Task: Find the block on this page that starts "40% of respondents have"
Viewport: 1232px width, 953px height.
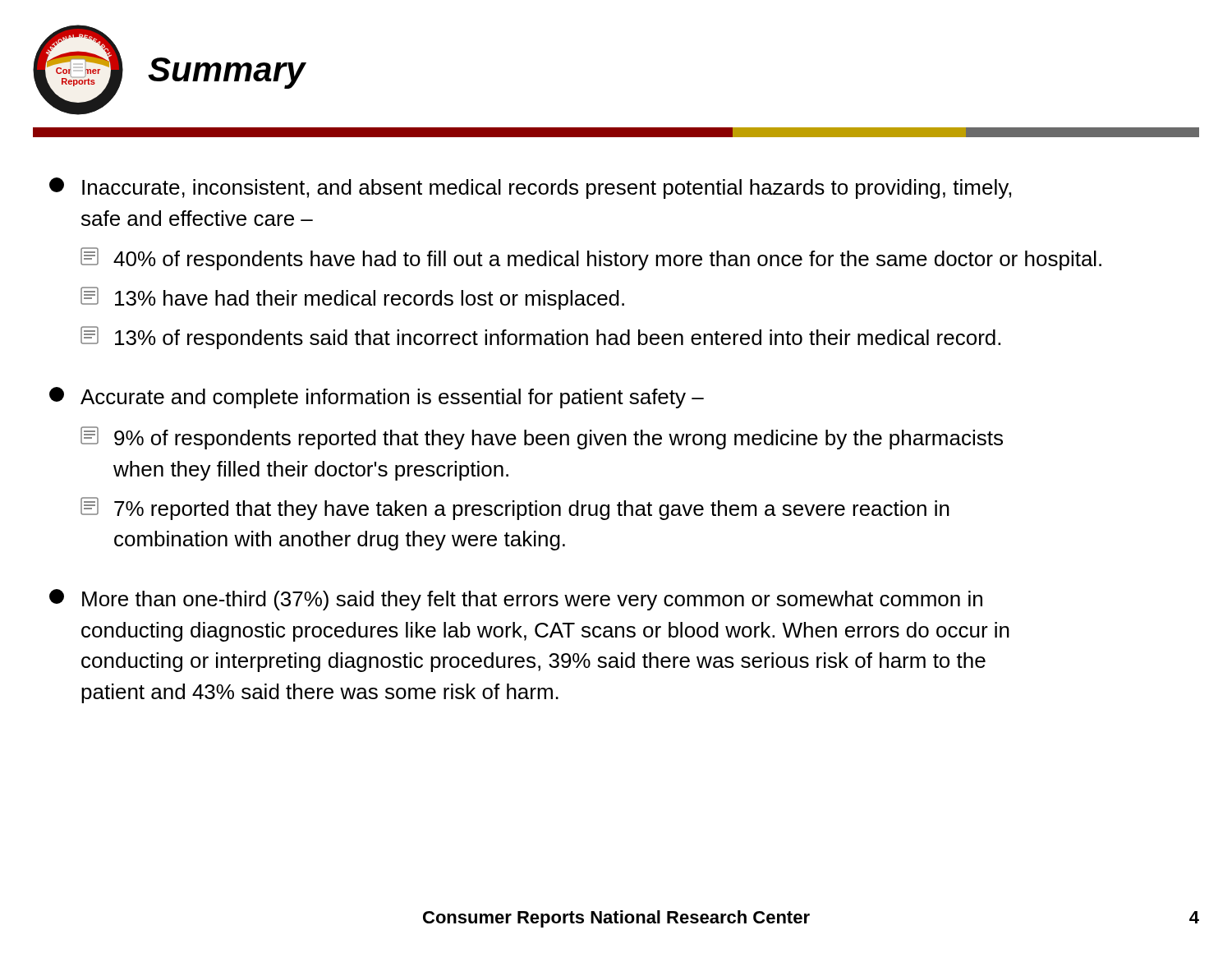Action: (x=592, y=260)
